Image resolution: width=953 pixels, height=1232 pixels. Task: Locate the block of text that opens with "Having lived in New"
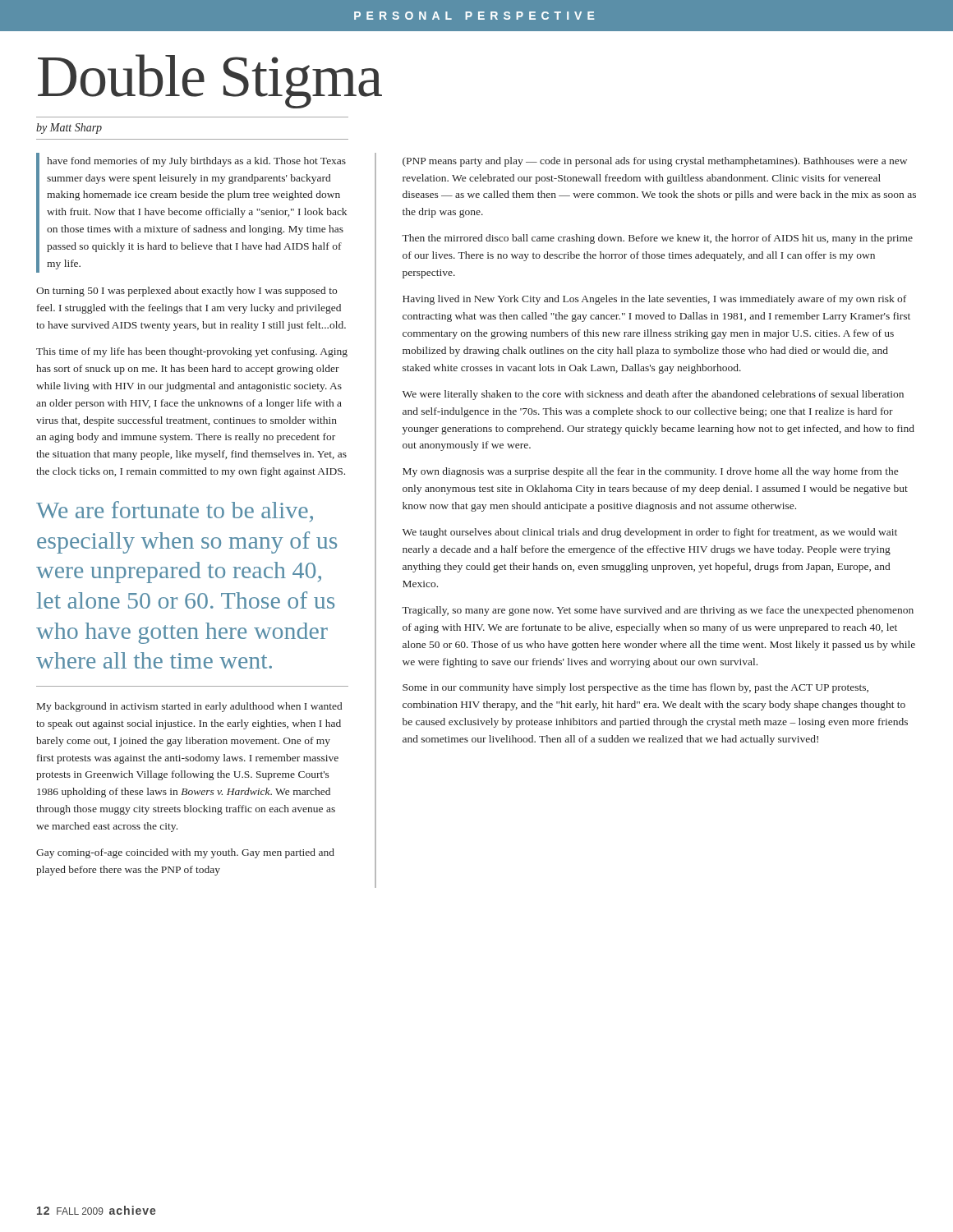click(660, 334)
